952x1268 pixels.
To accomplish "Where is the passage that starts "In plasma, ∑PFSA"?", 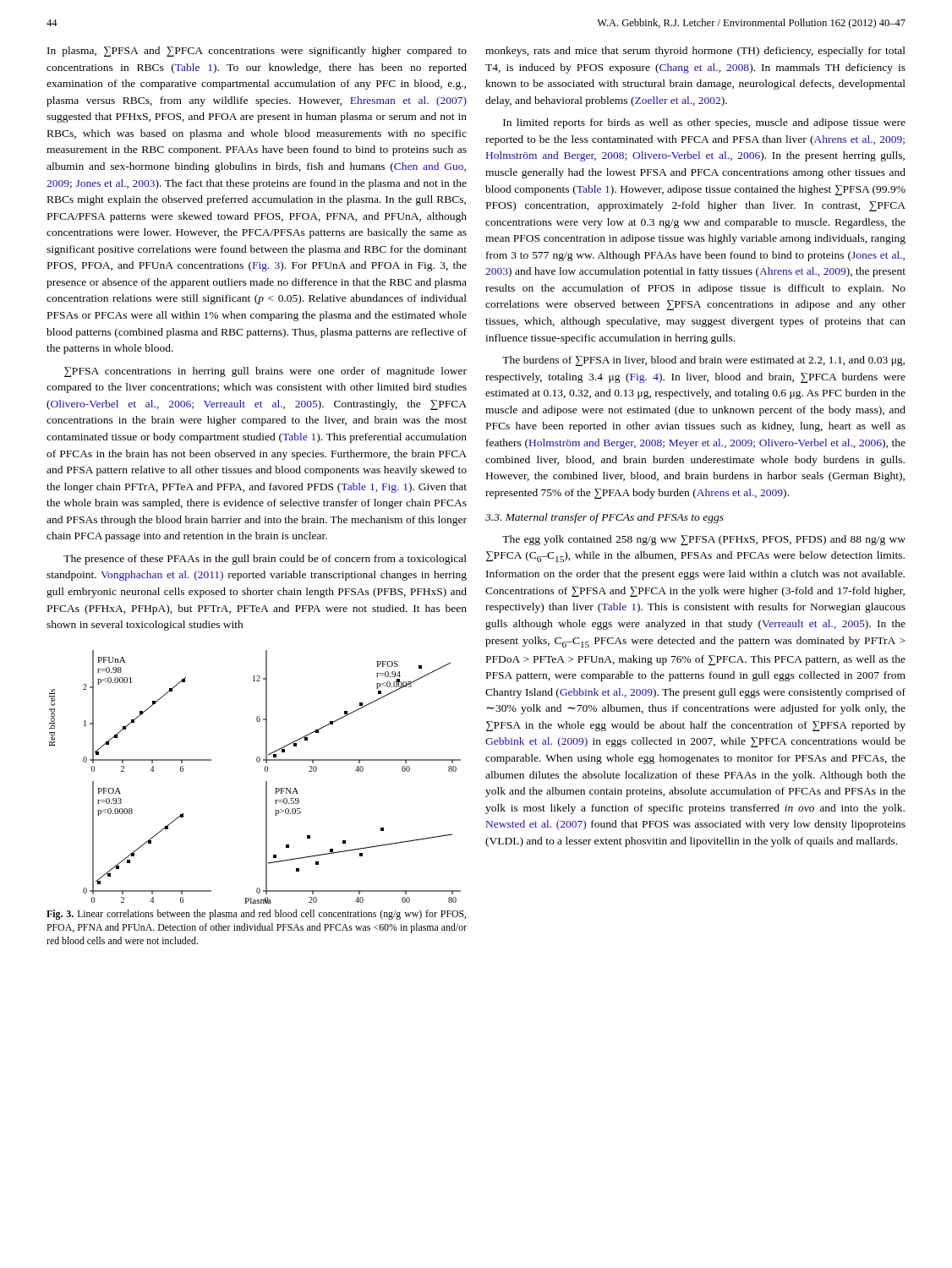I will tap(257, 199).
